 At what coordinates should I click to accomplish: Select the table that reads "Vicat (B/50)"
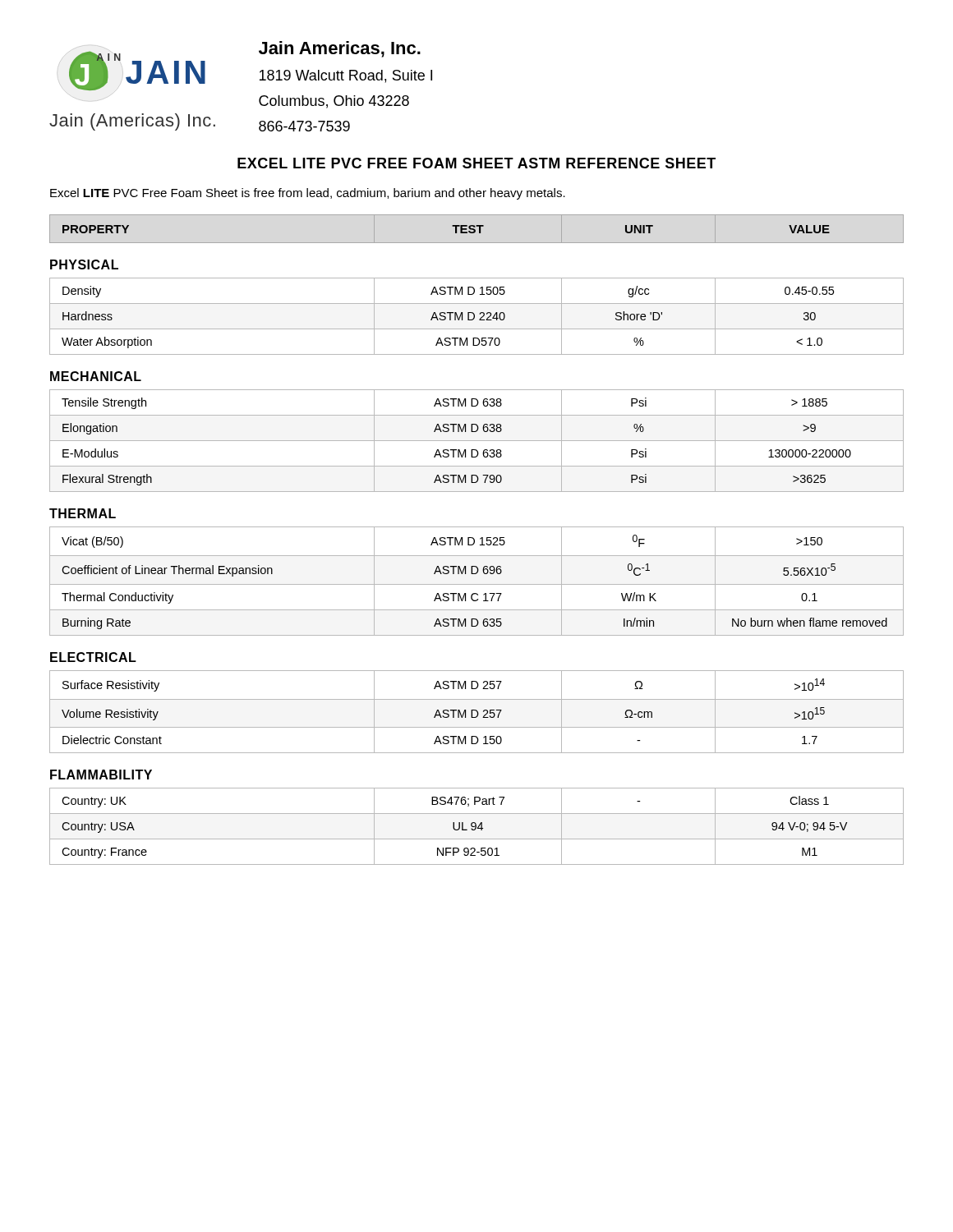pyautogui.click(x=476, y=581)
